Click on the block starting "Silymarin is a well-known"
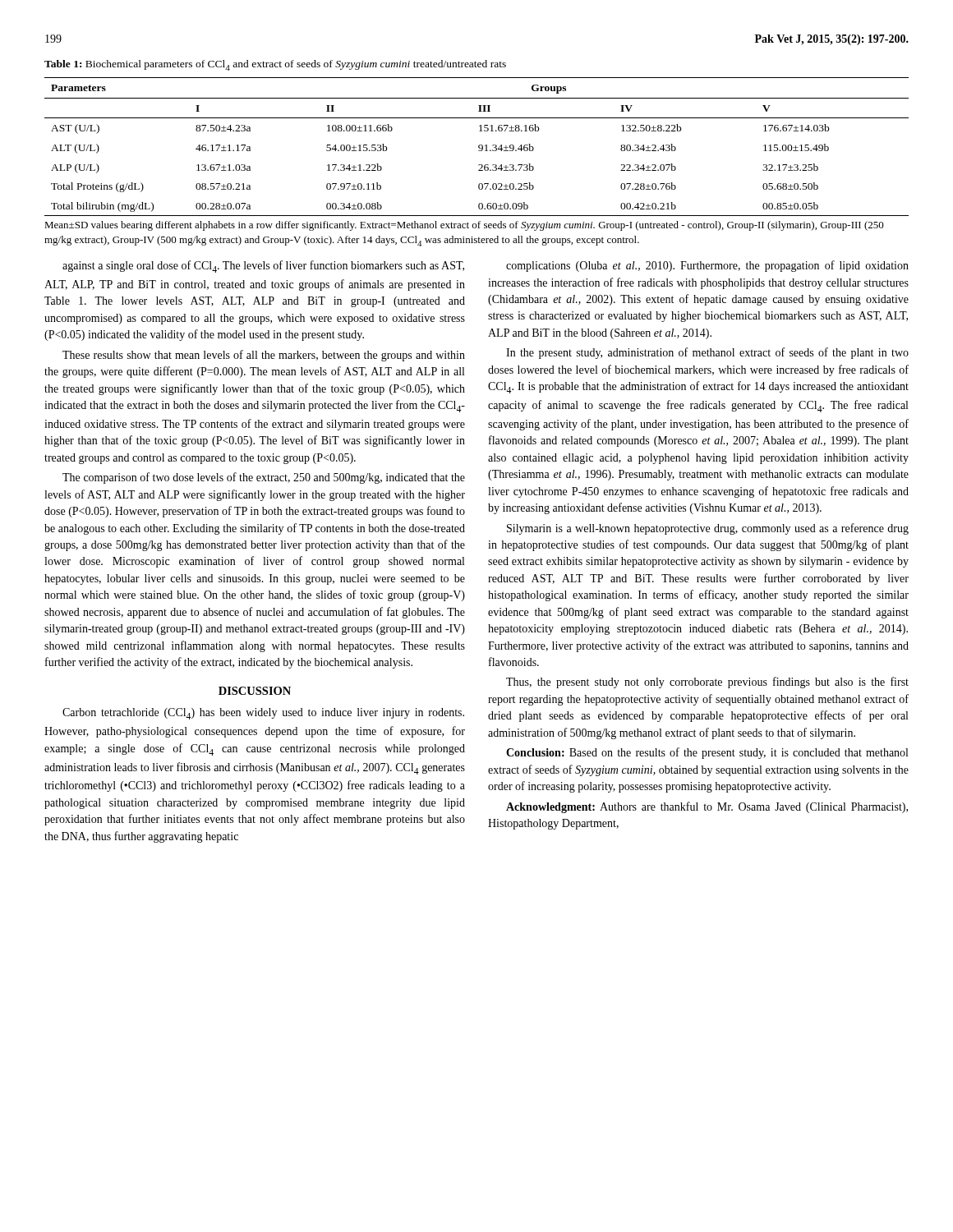Image resolution: width=953 pixels, height=1232 pixels. 698,596
